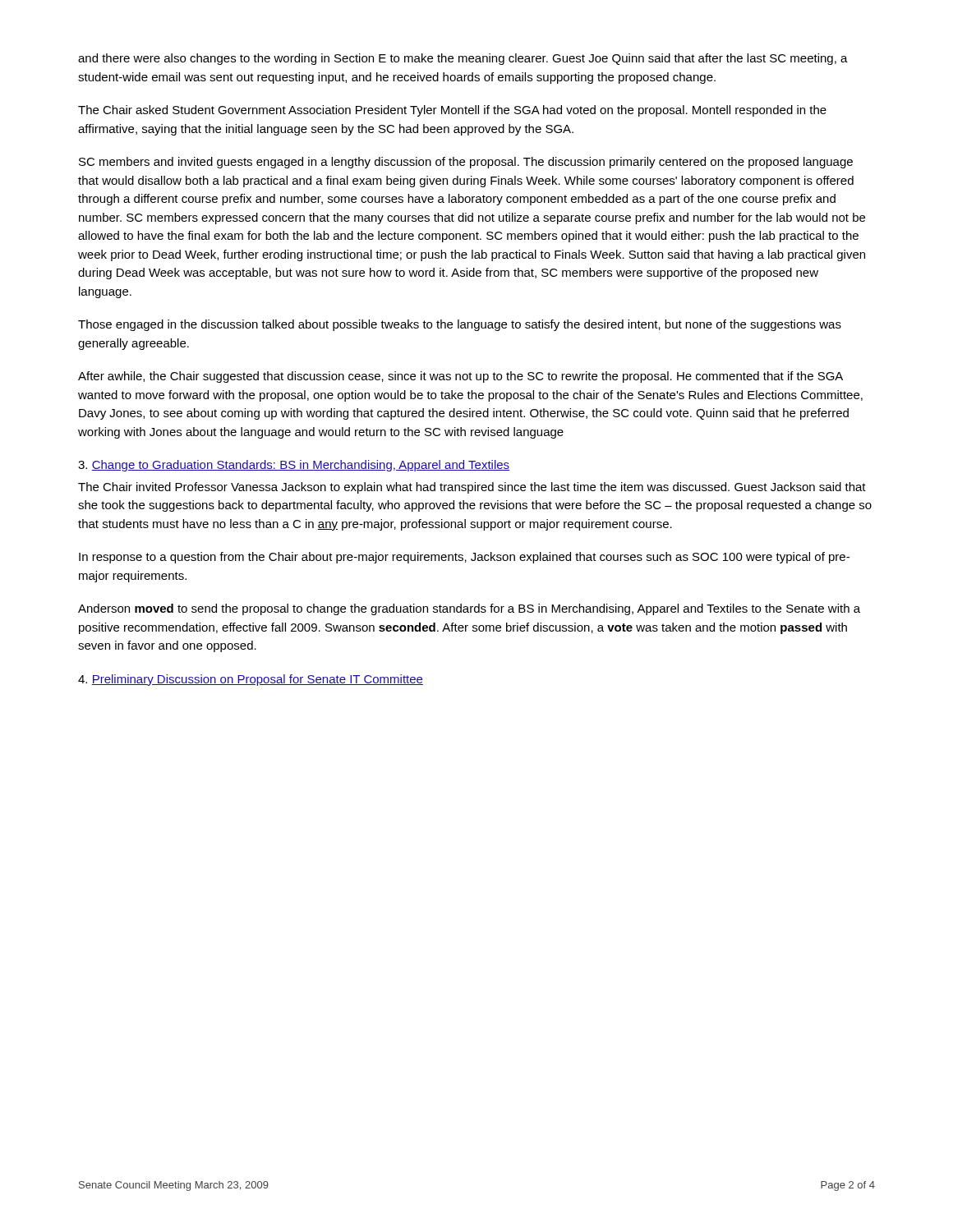Find the text block starting "and there were also changes to the"

pyautogui.click(x=463, y=67)
